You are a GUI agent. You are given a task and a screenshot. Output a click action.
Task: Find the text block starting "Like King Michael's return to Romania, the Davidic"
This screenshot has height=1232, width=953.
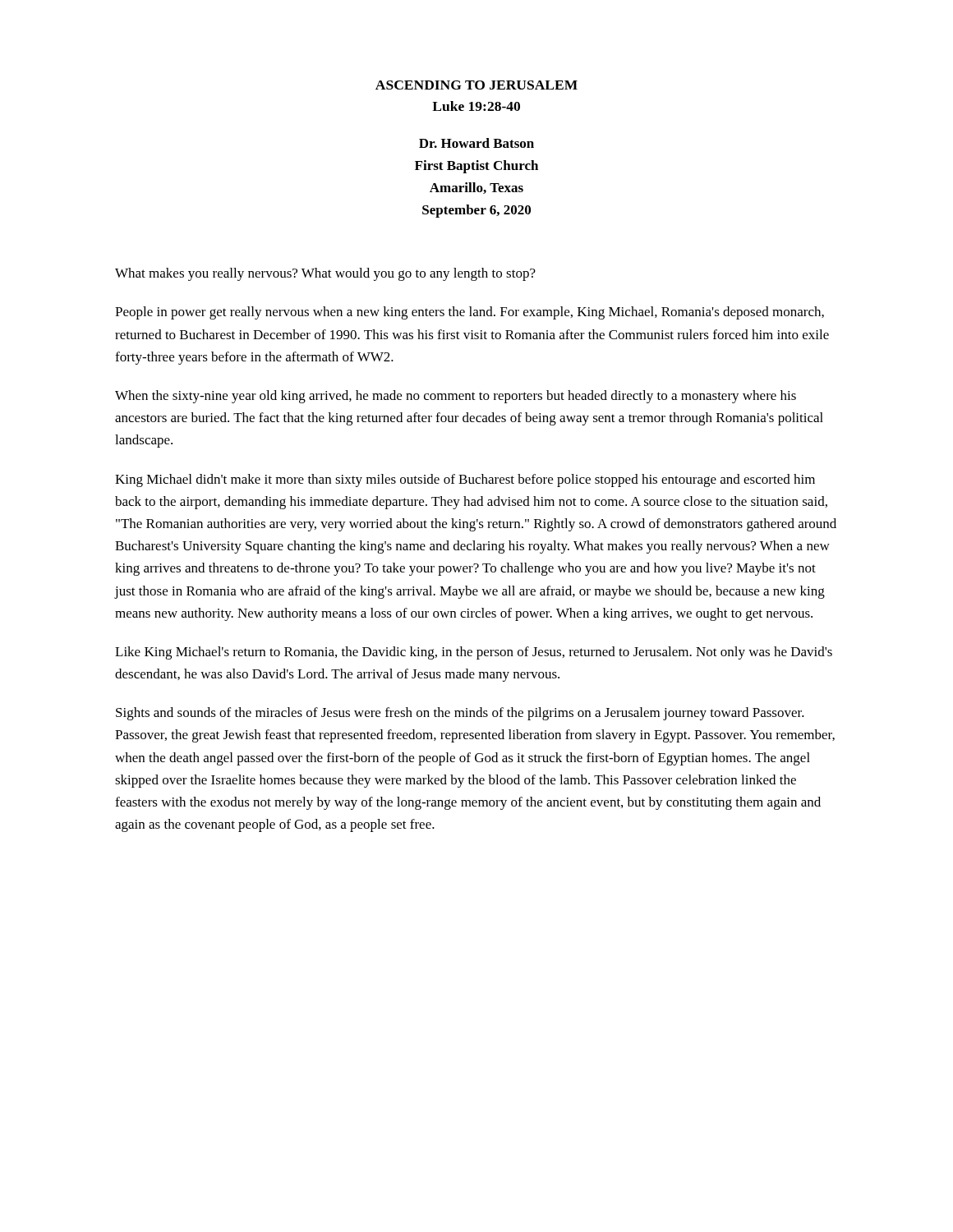point(474,663)
